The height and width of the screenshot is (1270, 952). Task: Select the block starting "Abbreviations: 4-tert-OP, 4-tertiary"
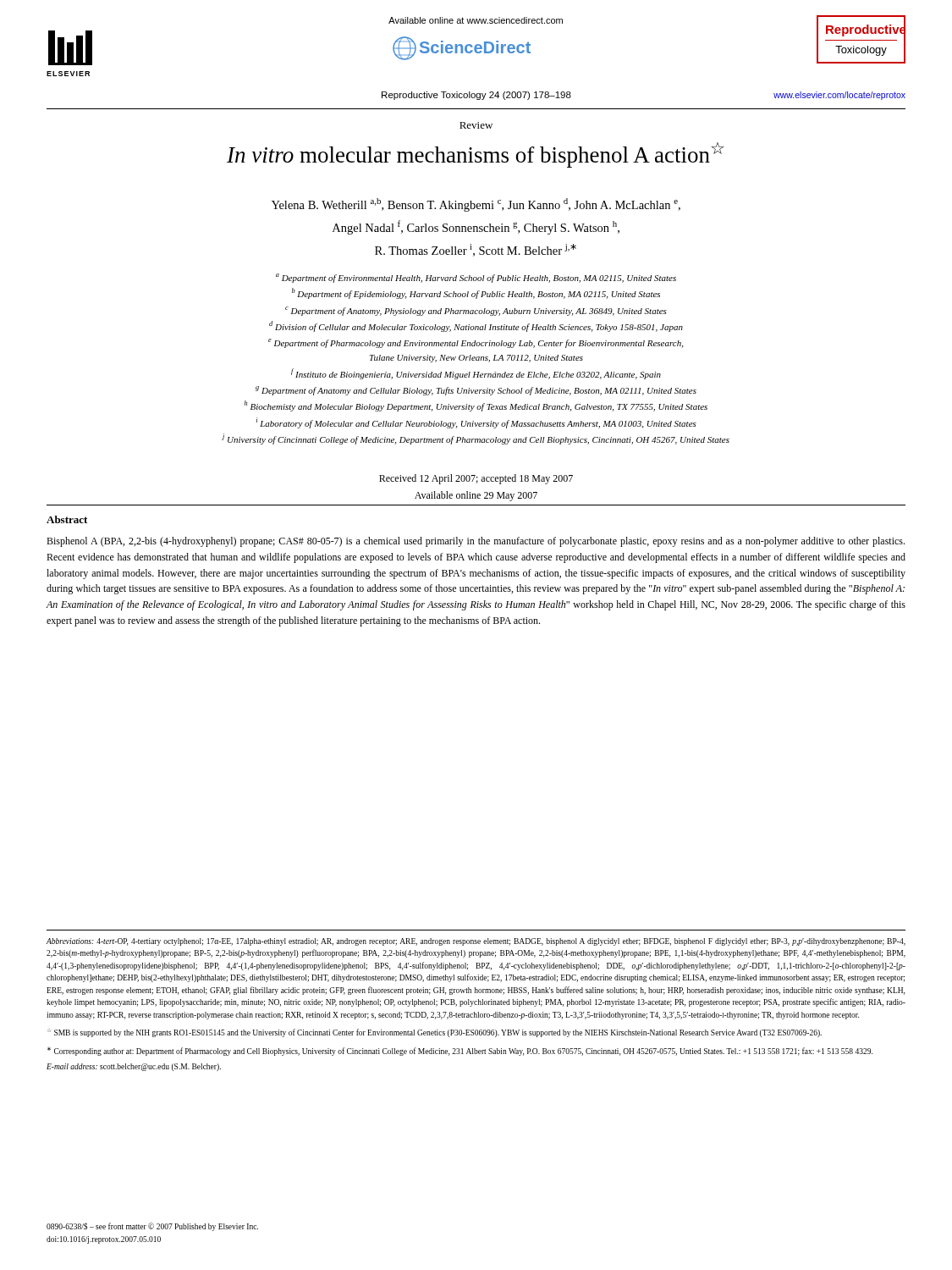pyautogui.click(x=476, y=978)
